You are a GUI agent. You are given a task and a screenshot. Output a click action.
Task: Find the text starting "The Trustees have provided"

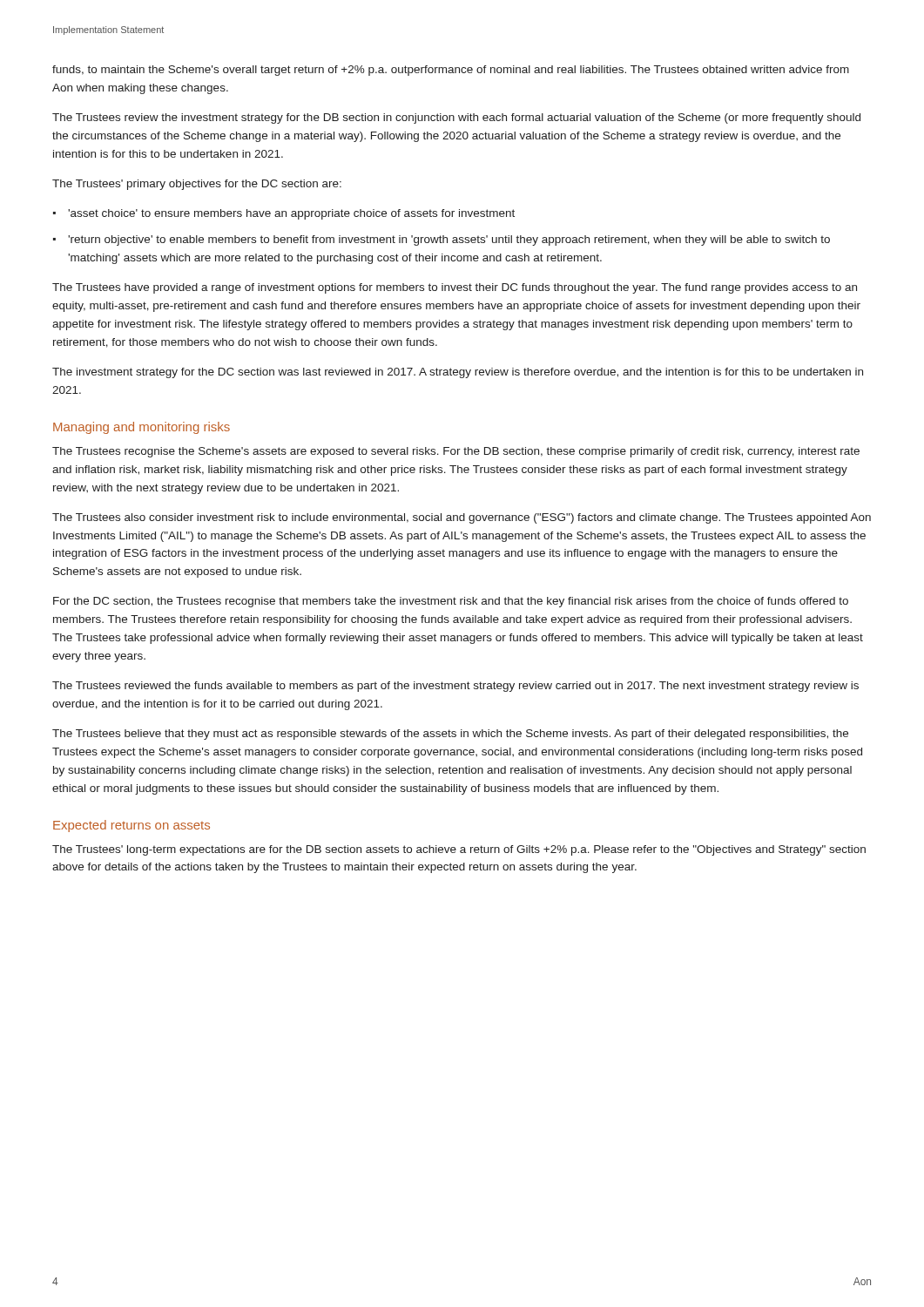click(462, 316)
